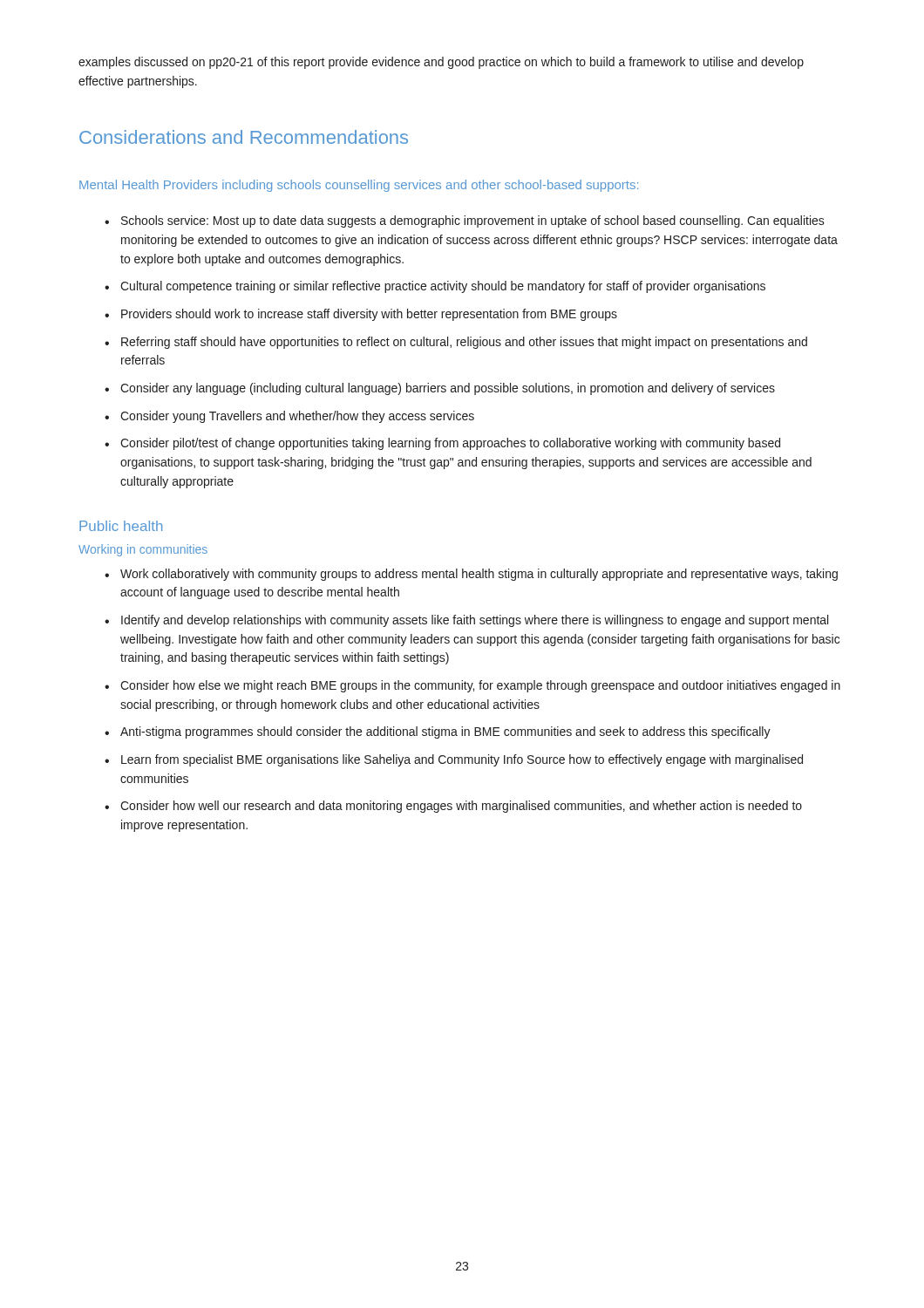924x1308 pixels.
Task: Where does it say "Public health"?
Action: 121,526
